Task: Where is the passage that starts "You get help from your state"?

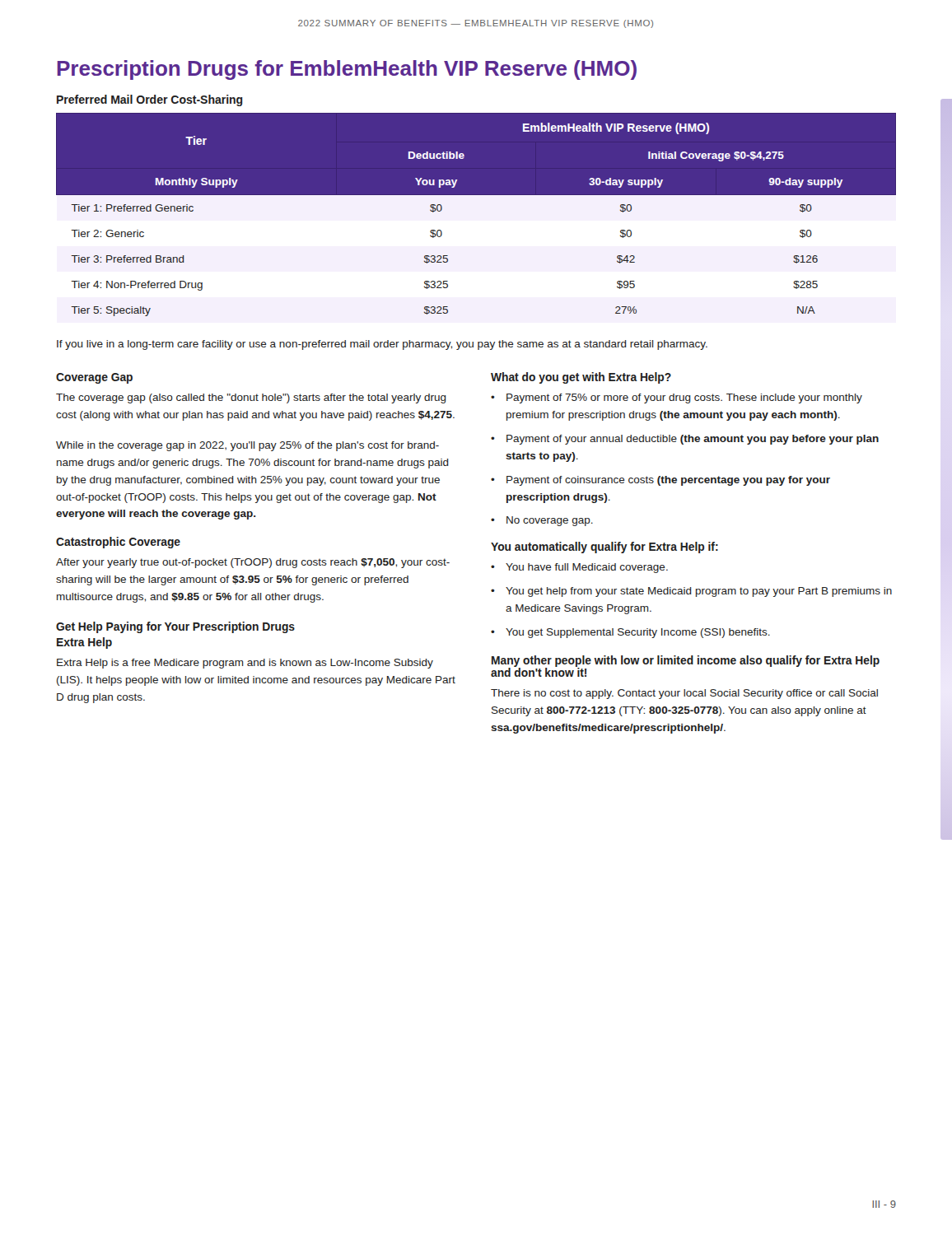Action: (x=699, y=600)
